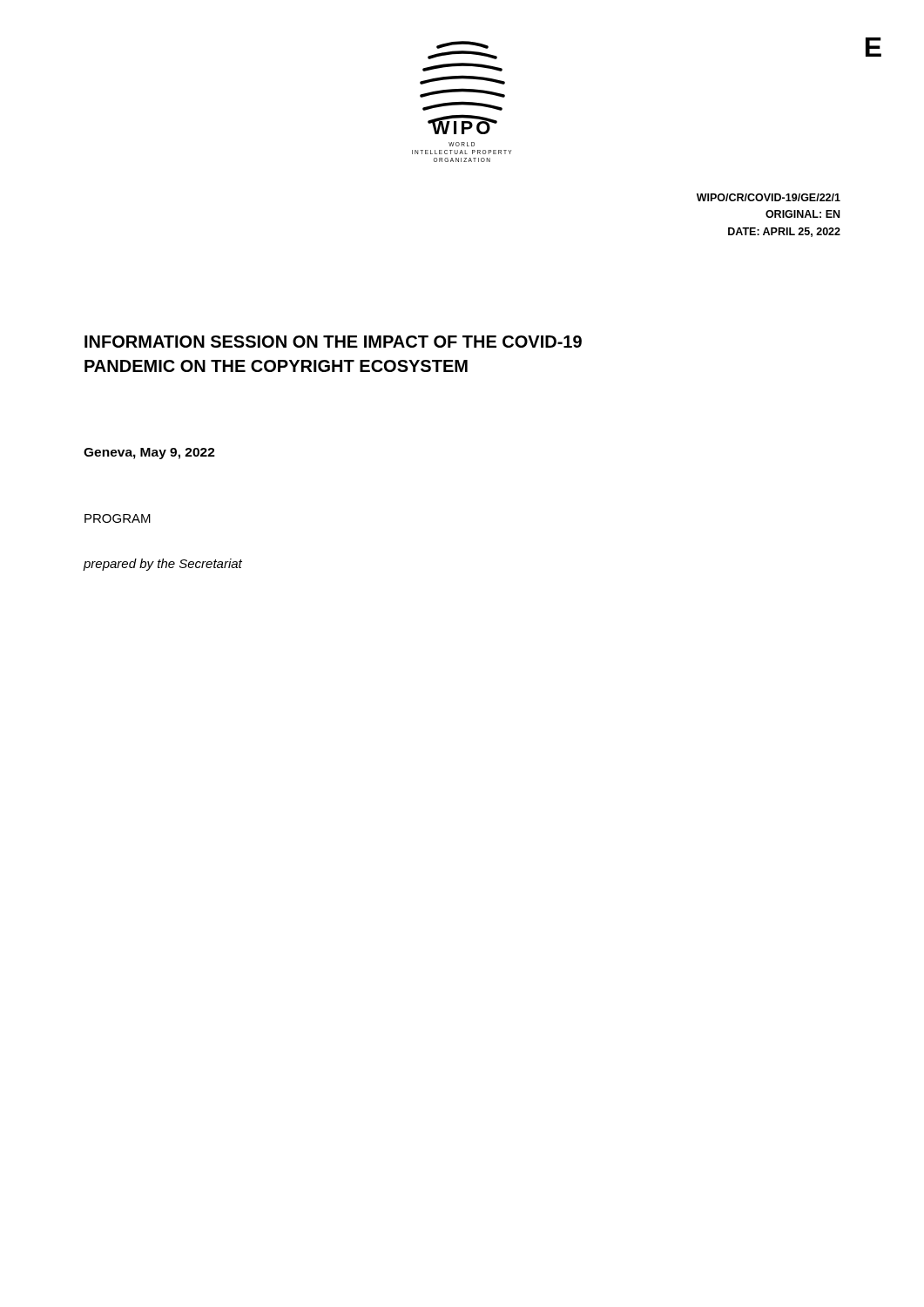Select the region starting "Geneva, May 9, 2022"
The height and width of the screenshot is (1307, 924).
(x=149, y=452)
